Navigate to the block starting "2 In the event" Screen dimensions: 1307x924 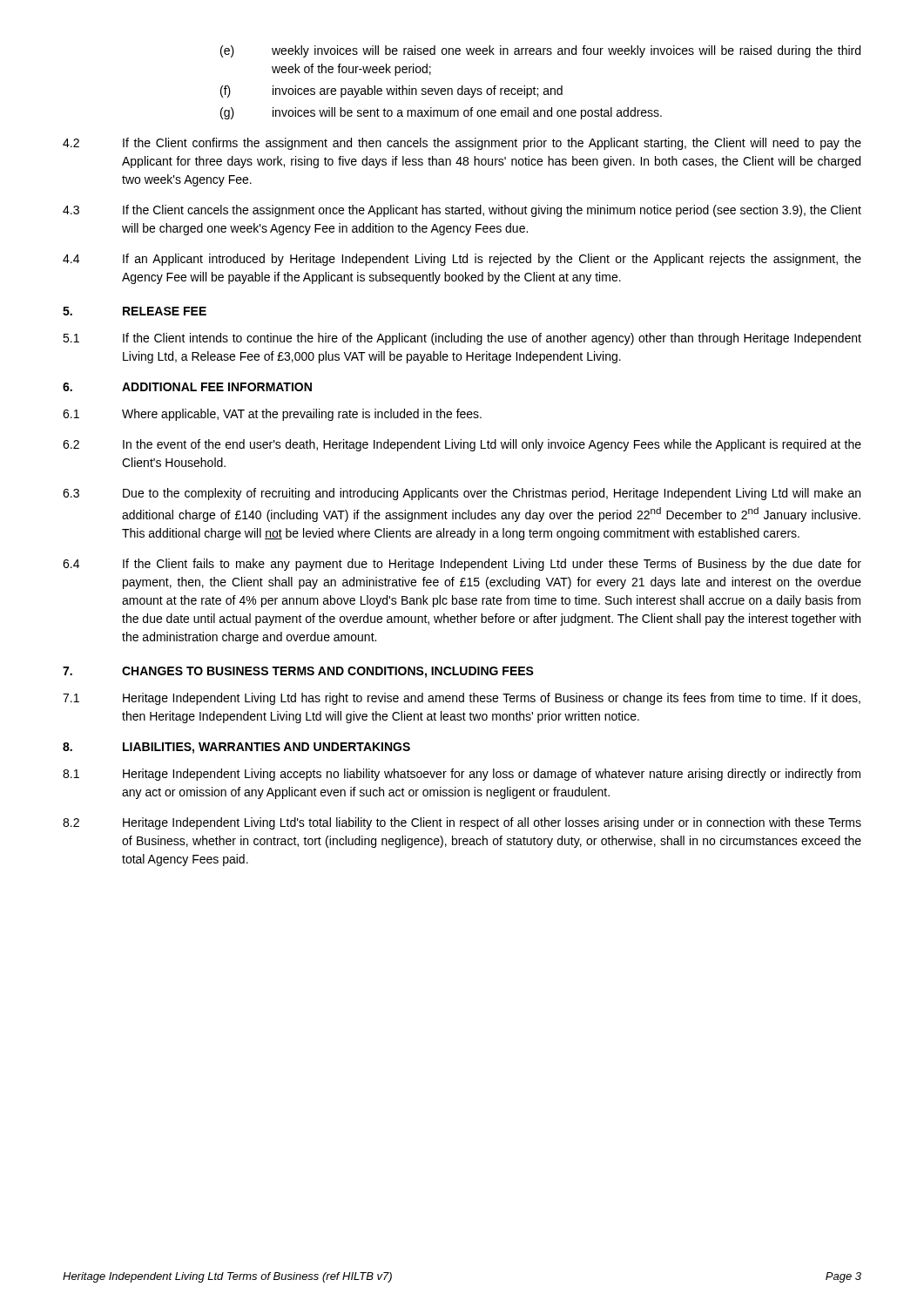point(462,454)
